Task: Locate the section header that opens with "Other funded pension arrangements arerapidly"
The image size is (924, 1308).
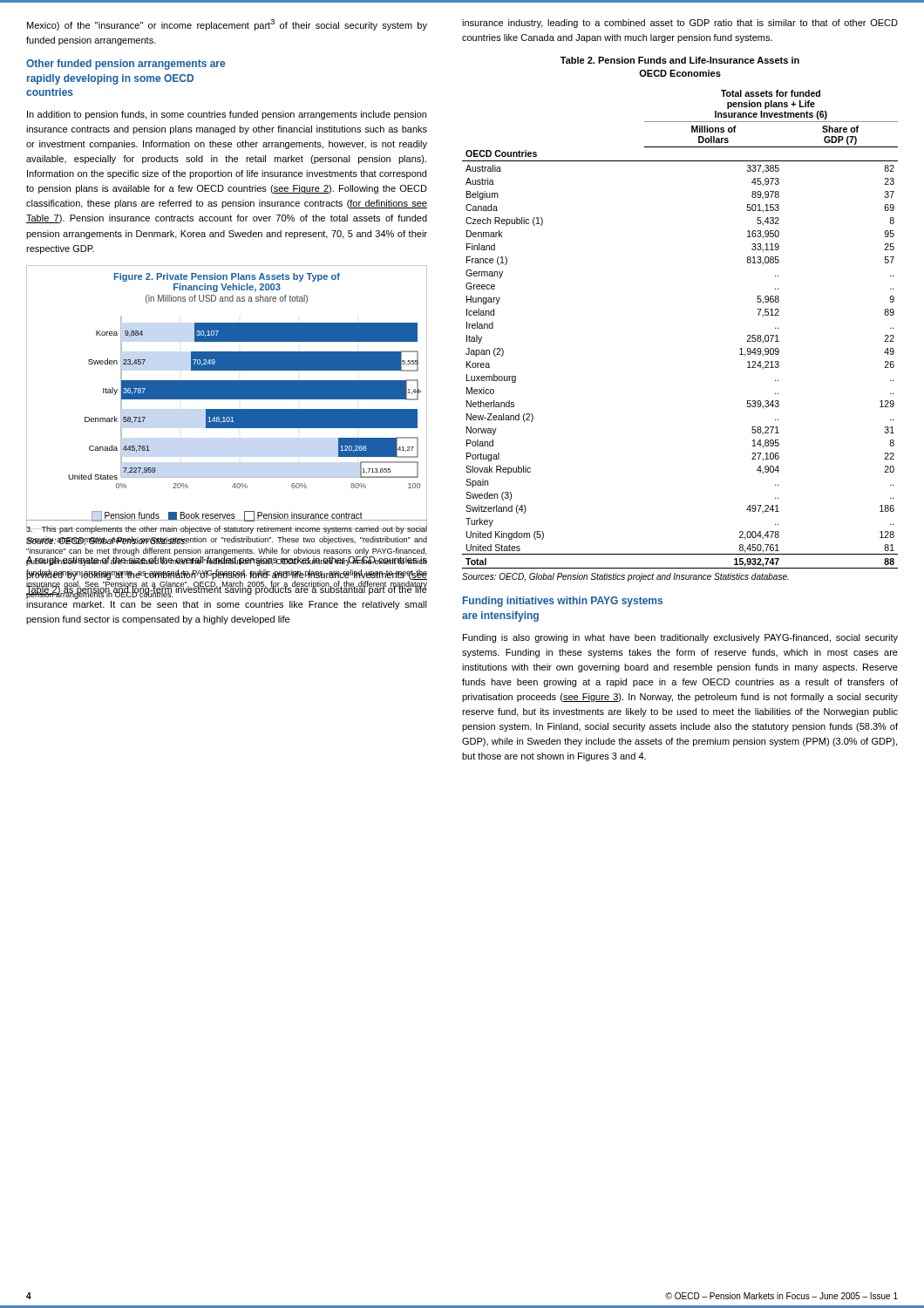Action: click(x=126, y=78)
